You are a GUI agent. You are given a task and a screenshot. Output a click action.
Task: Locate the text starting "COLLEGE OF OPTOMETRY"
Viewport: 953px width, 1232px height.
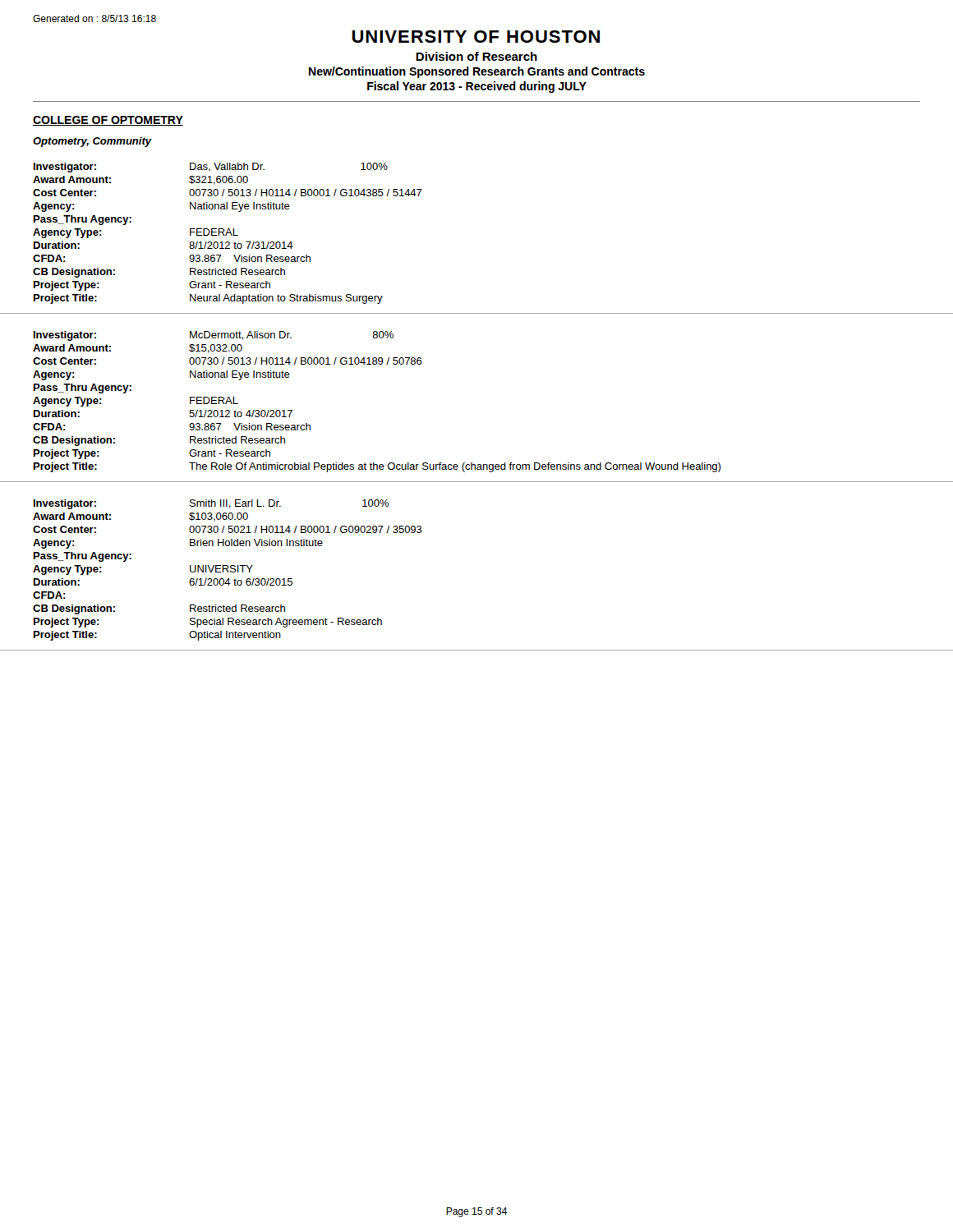point(108,120)
